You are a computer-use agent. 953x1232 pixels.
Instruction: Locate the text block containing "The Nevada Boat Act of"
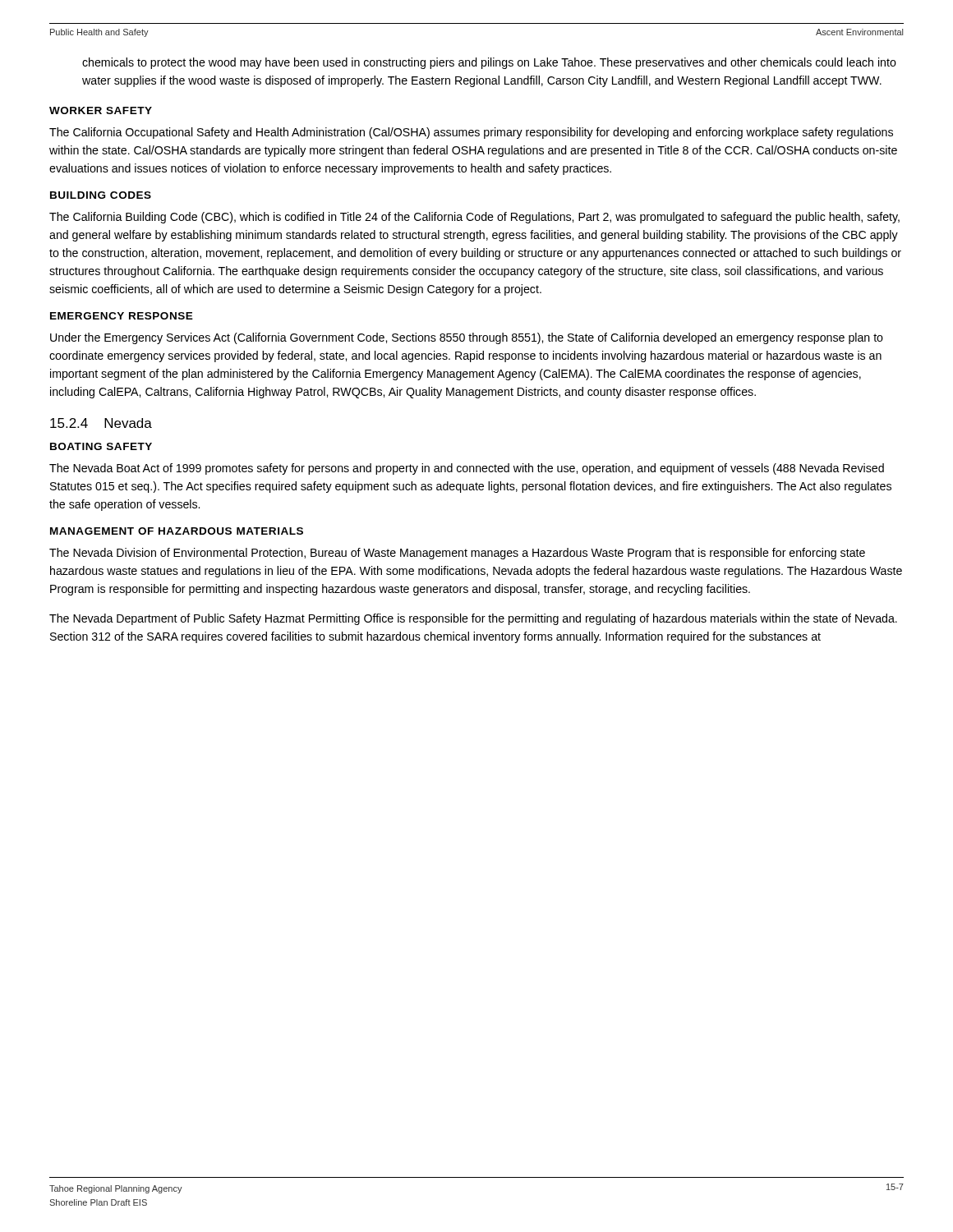tap(471, 486)
